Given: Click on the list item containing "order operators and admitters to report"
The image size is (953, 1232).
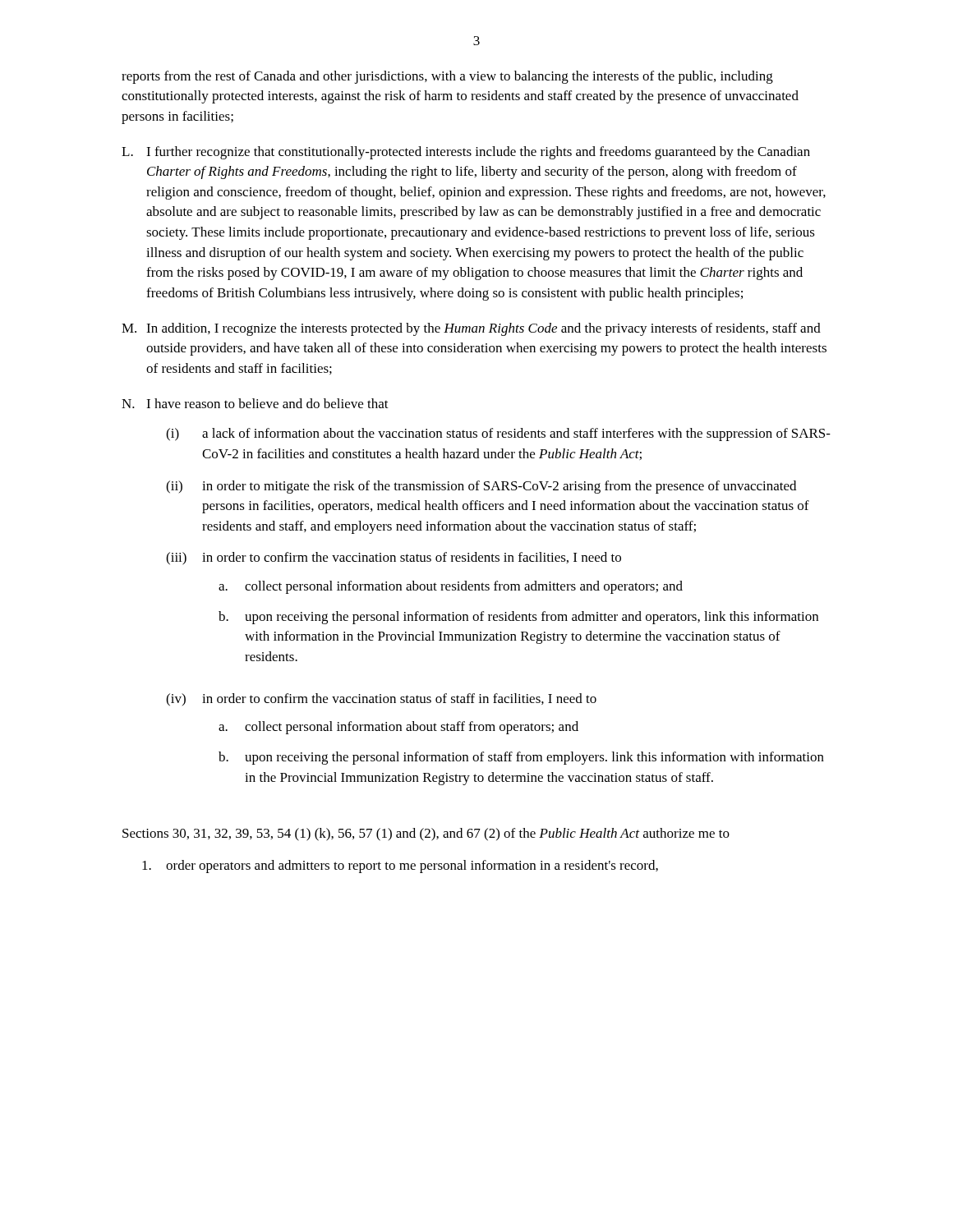Looking at the screenshot, I should tap(400, 866).
